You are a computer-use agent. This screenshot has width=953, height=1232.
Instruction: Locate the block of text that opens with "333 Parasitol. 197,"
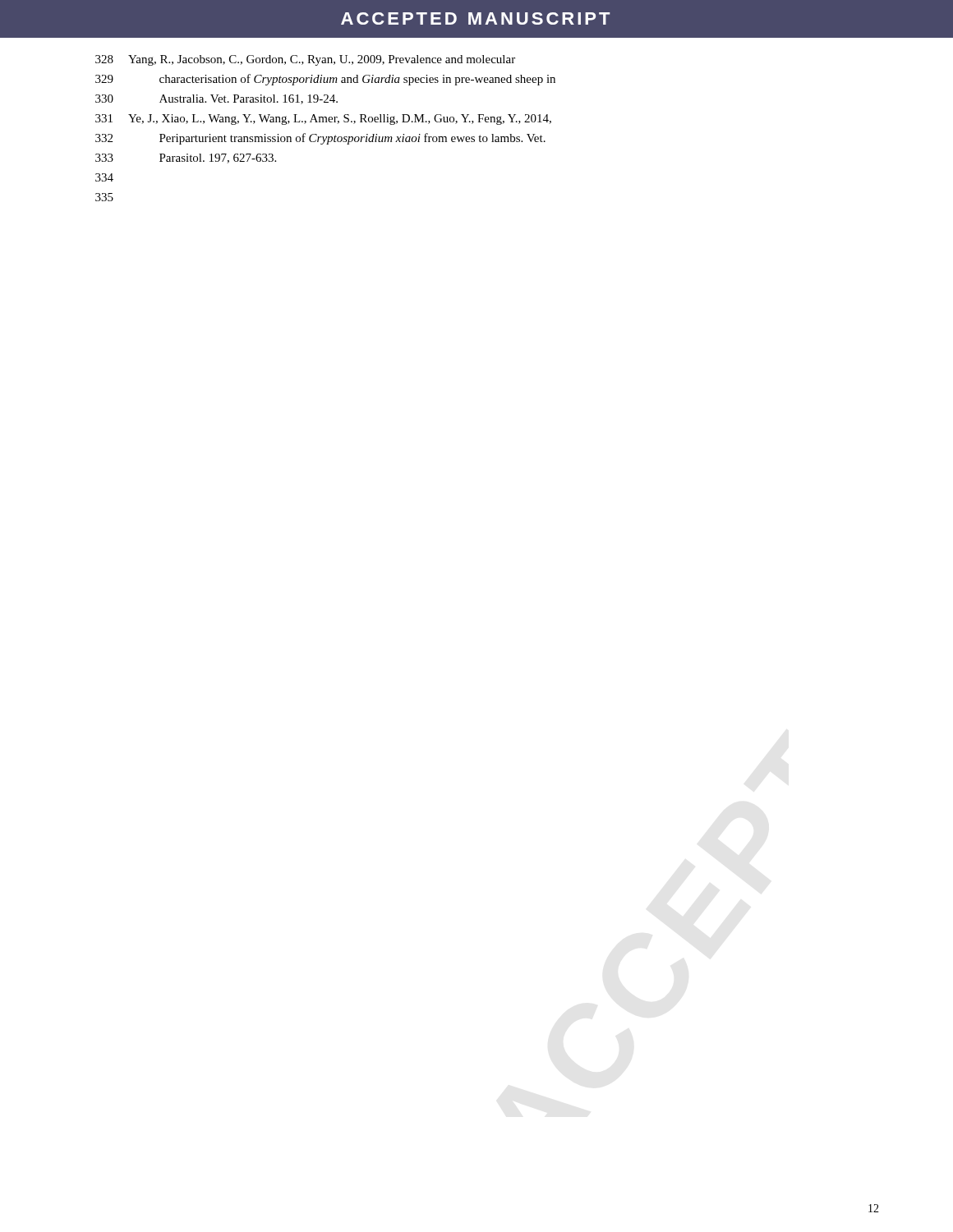coord(186,159)
